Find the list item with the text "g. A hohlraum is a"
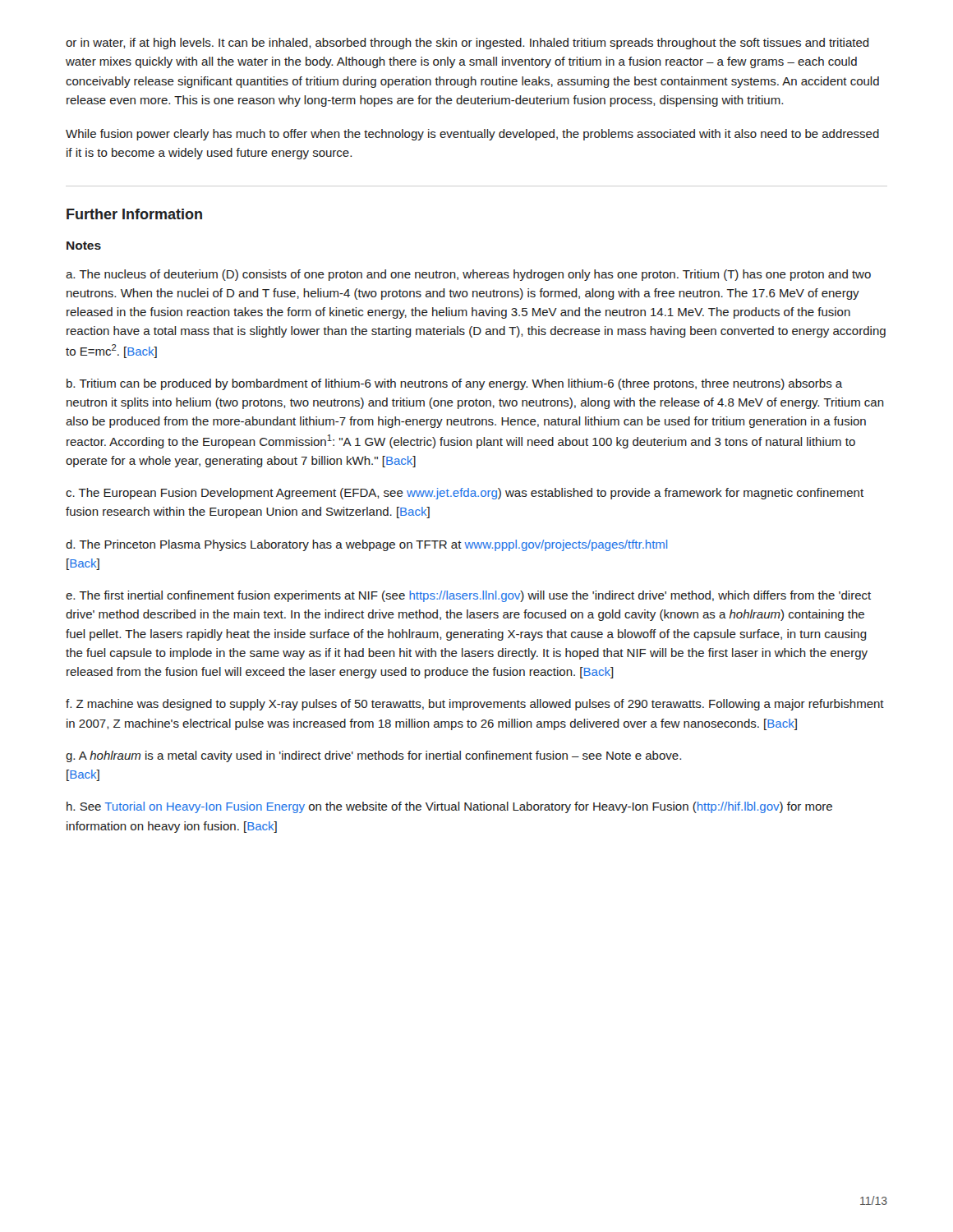The image size is (953, 1232). point(374,765)
